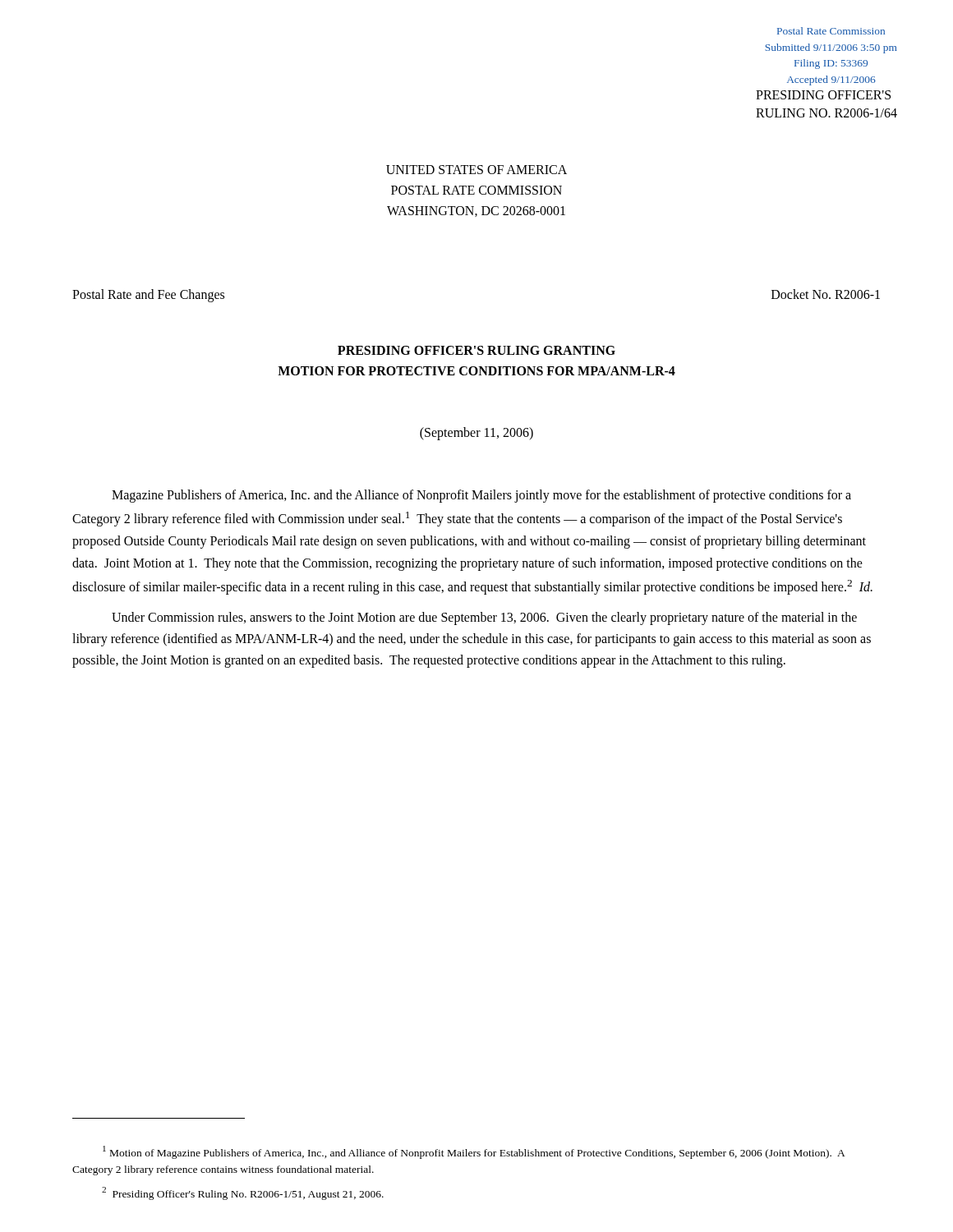
Task: Locate the footnote containing "1 Motion of Magazine Publishers"
Action: pyautogui.click(x=458, y=1159)
